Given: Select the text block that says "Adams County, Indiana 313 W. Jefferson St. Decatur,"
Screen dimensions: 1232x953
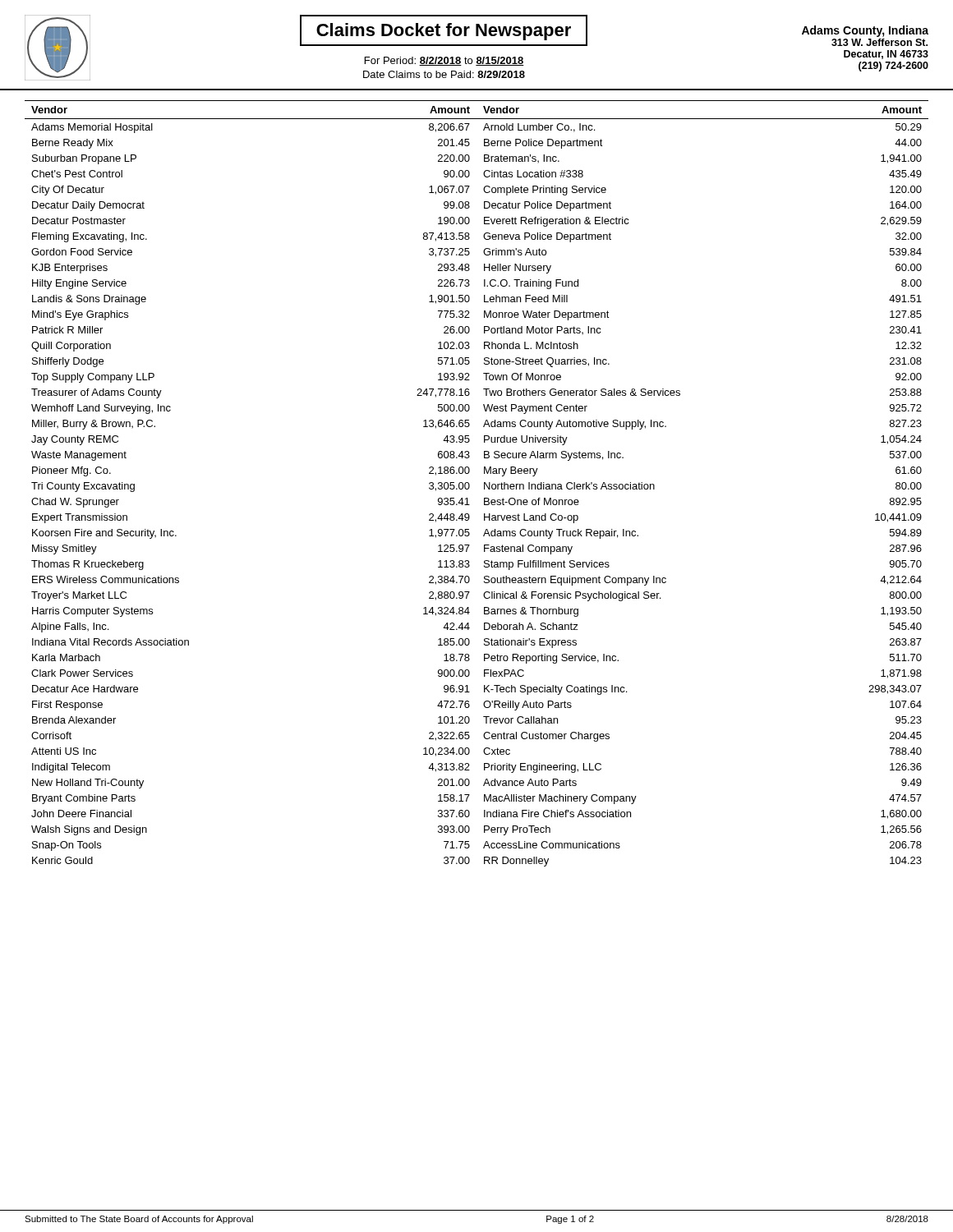Looking at the screenshot, I should point(863,48).
